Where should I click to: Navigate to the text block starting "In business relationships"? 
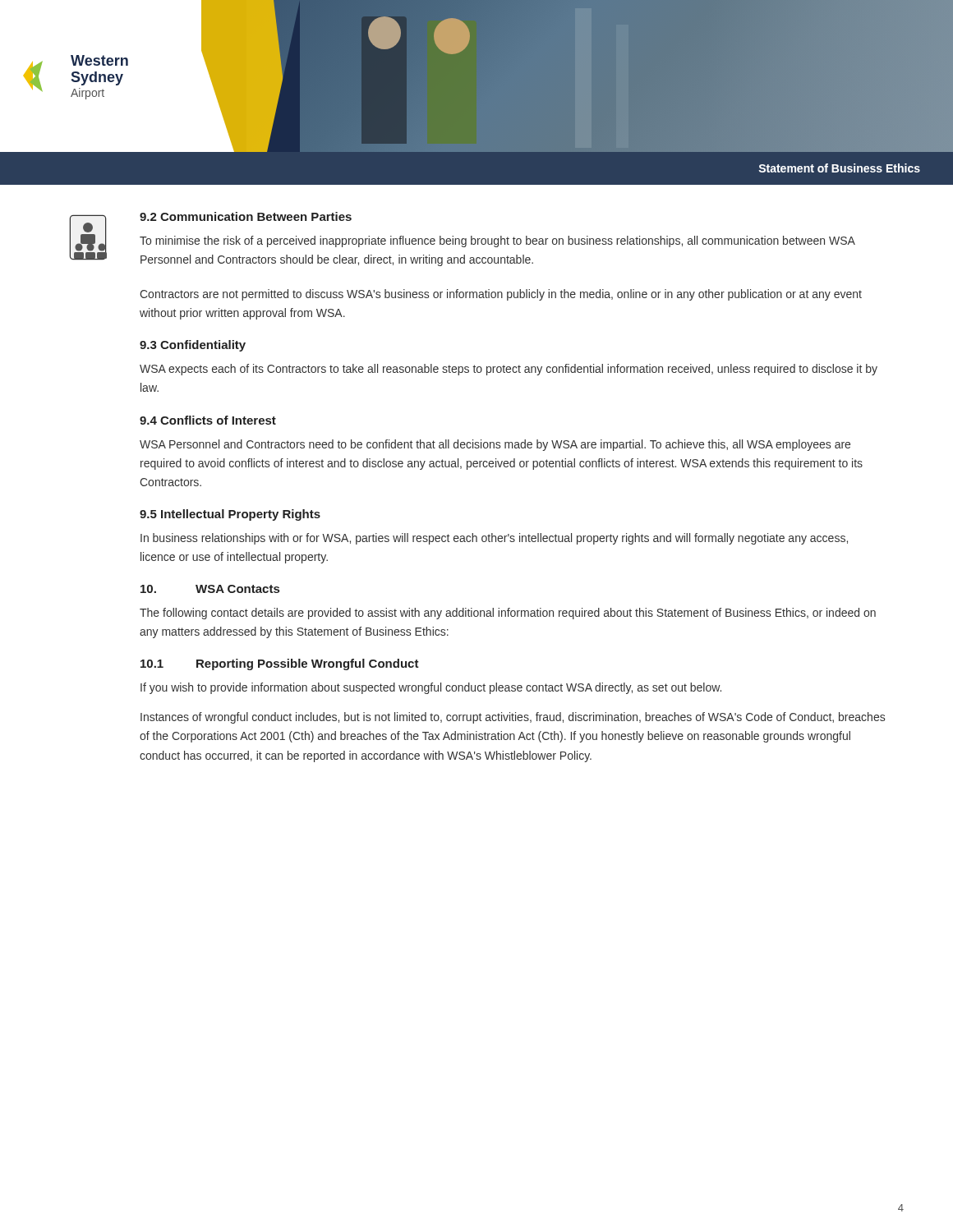click(x=494, y=547)
